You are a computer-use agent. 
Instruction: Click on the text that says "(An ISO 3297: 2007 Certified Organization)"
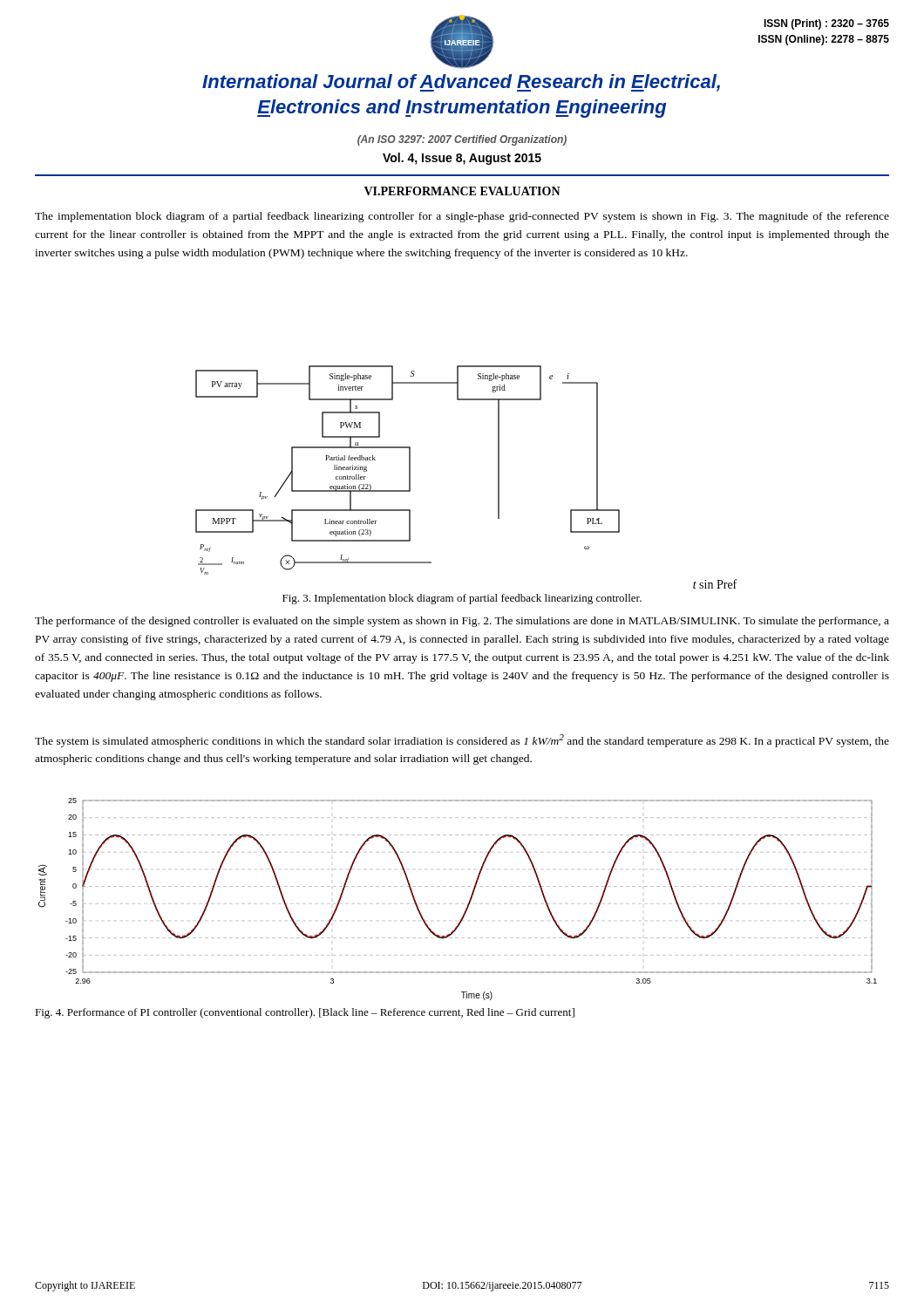462,139
